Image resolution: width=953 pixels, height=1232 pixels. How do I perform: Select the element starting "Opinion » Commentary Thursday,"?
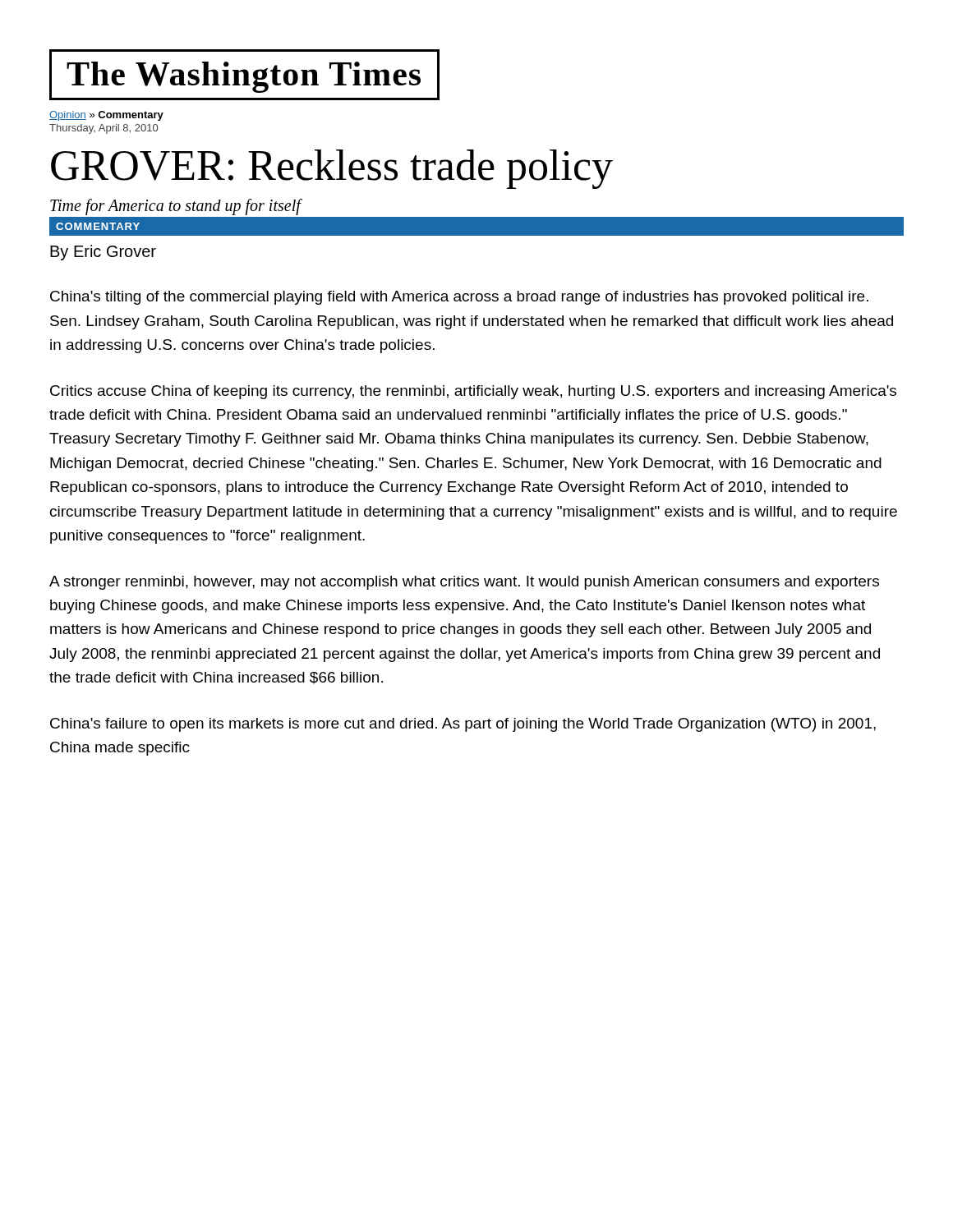click(106, 116)
